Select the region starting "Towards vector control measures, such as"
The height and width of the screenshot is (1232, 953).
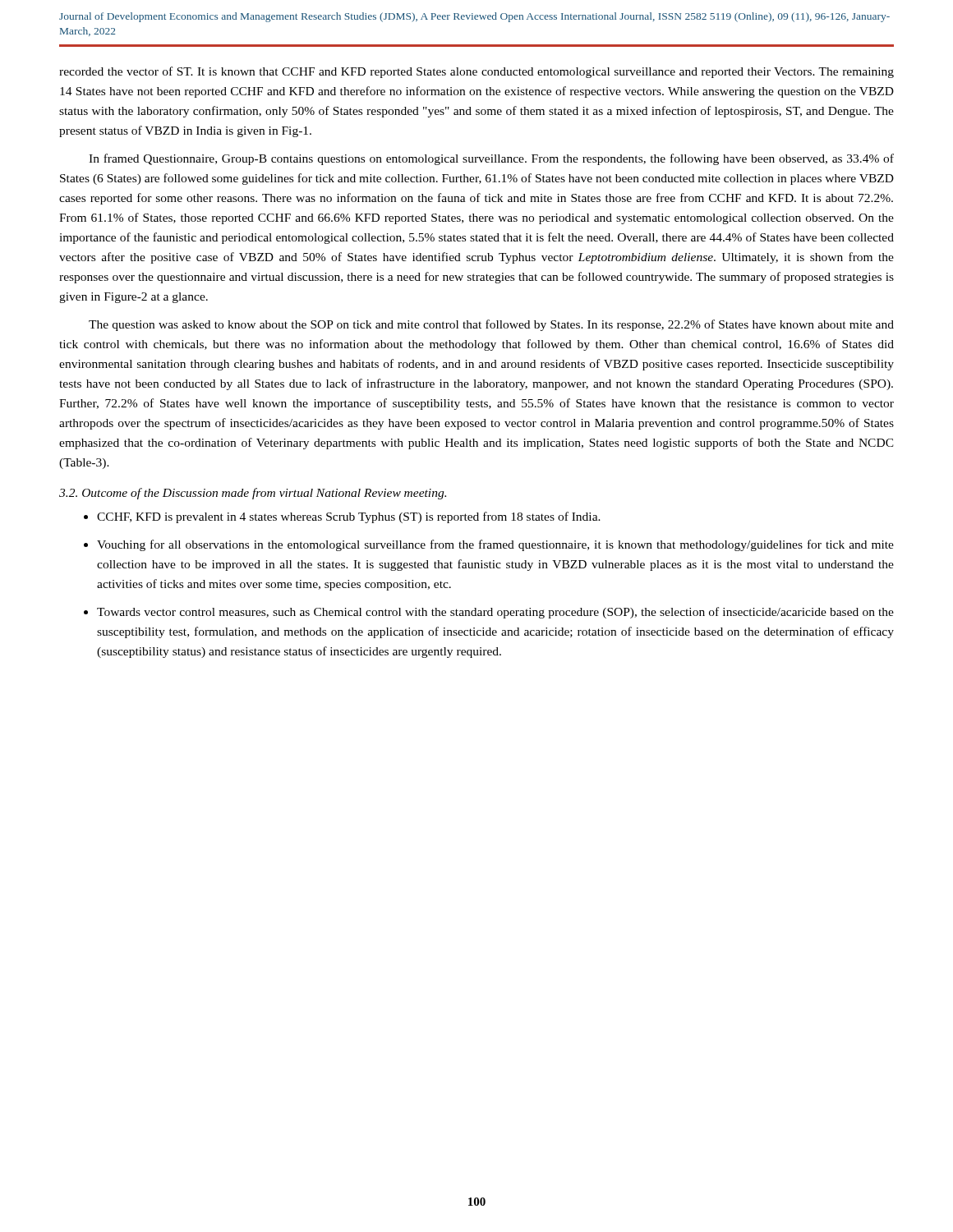(x=495, y=632)
